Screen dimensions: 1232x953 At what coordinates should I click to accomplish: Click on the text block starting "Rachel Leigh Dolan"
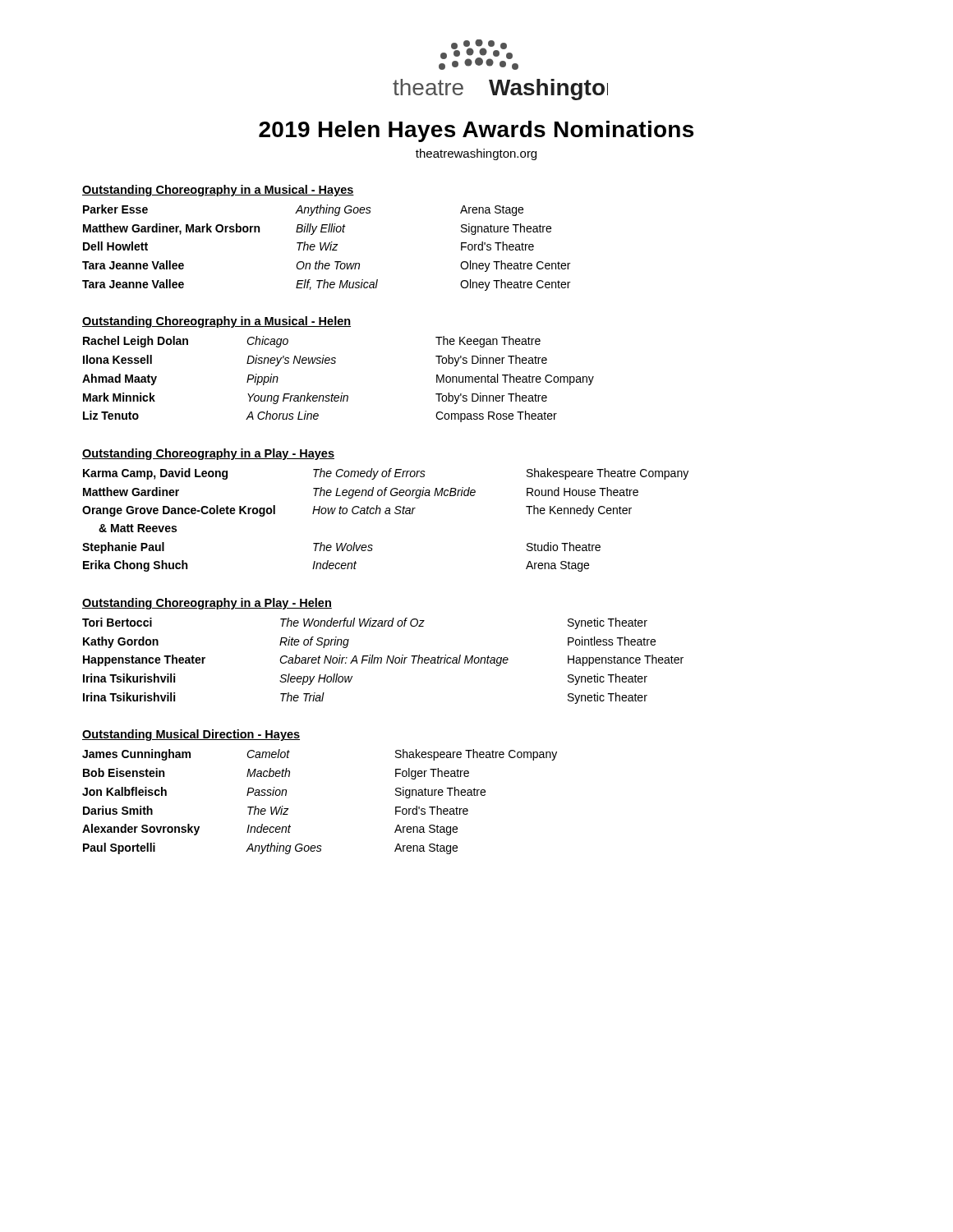point(476,342)
